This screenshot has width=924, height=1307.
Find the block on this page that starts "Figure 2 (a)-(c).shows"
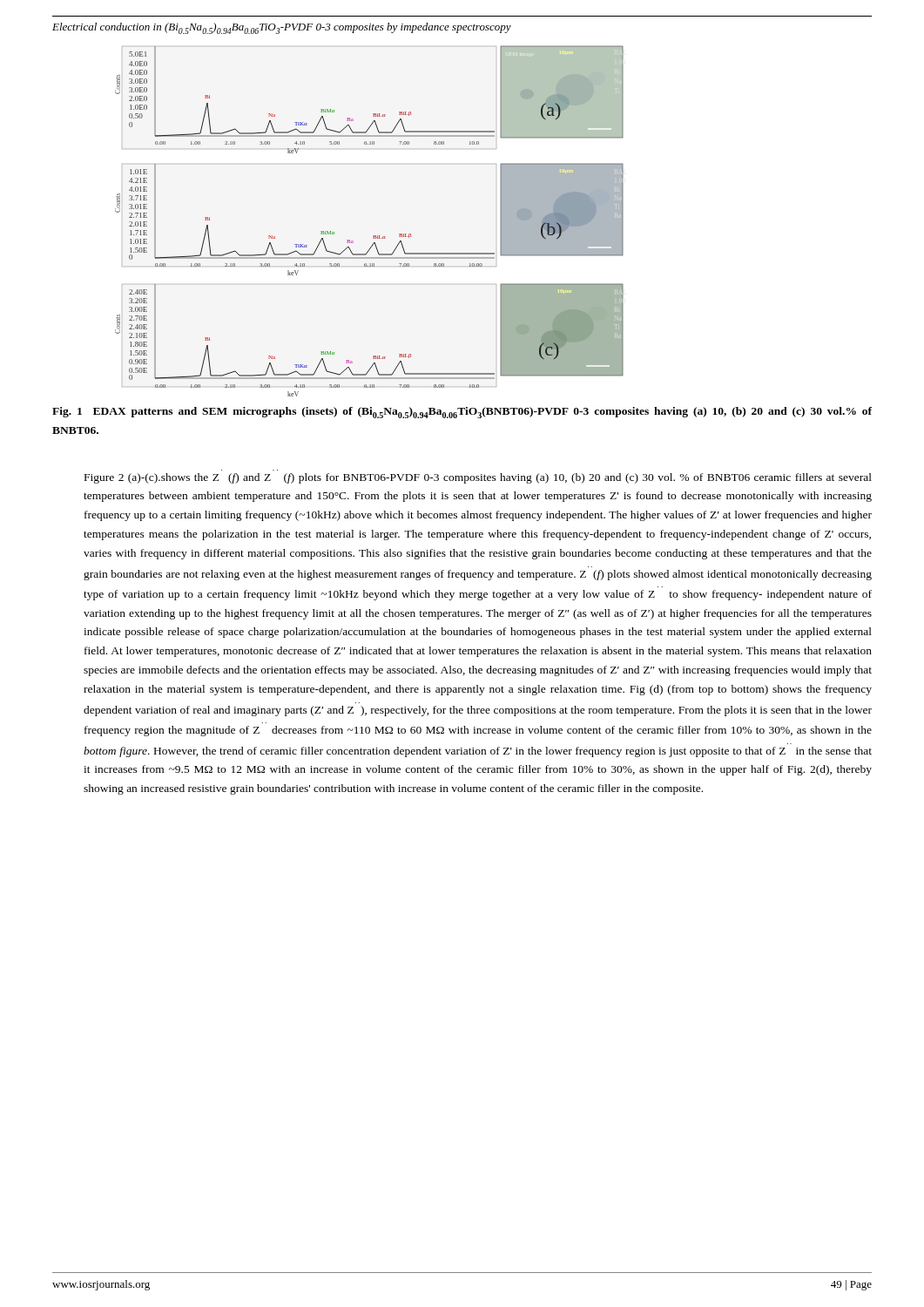[x=478, y=632]
